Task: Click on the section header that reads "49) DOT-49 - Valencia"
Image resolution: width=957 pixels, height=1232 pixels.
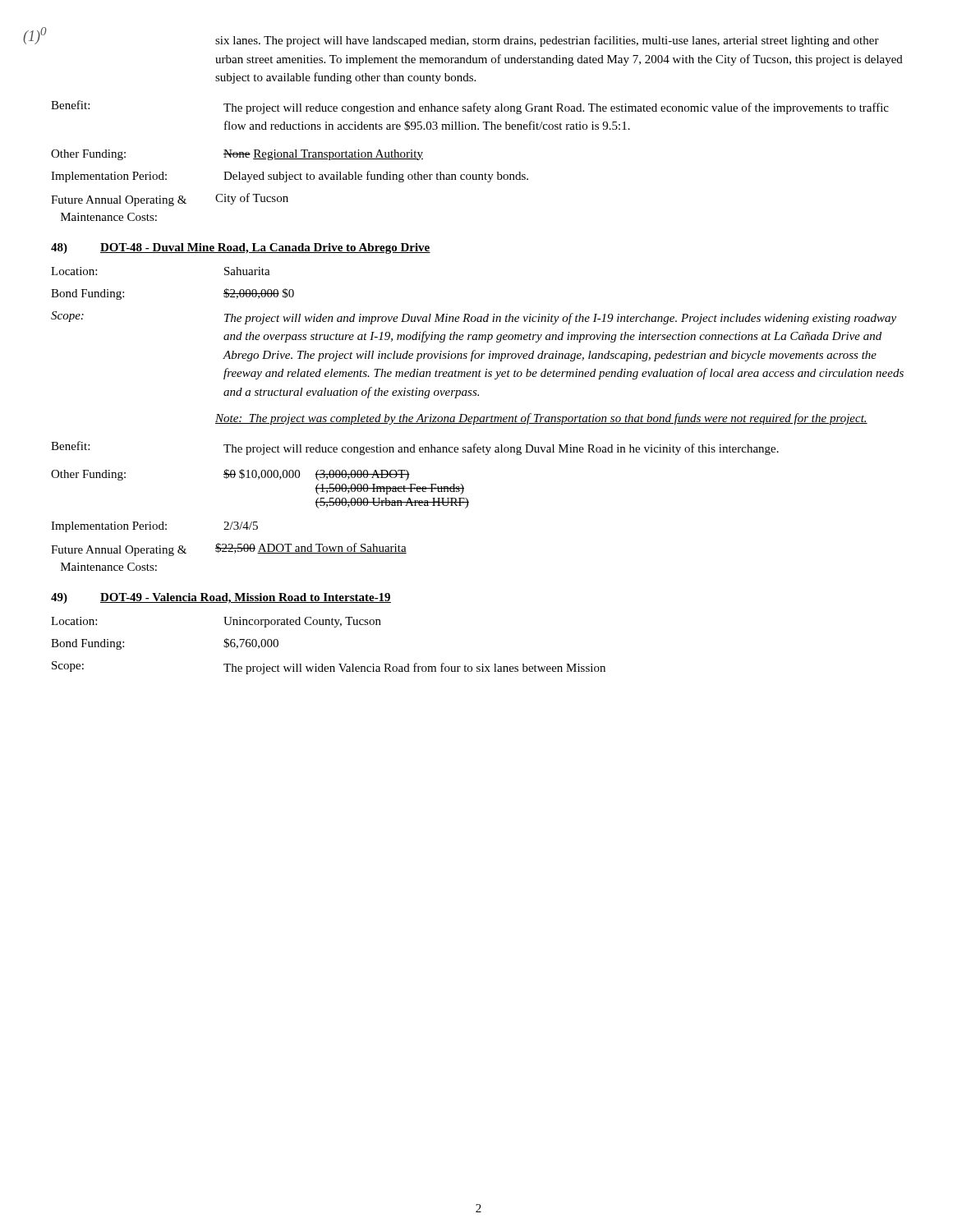Action: (221, 598)
